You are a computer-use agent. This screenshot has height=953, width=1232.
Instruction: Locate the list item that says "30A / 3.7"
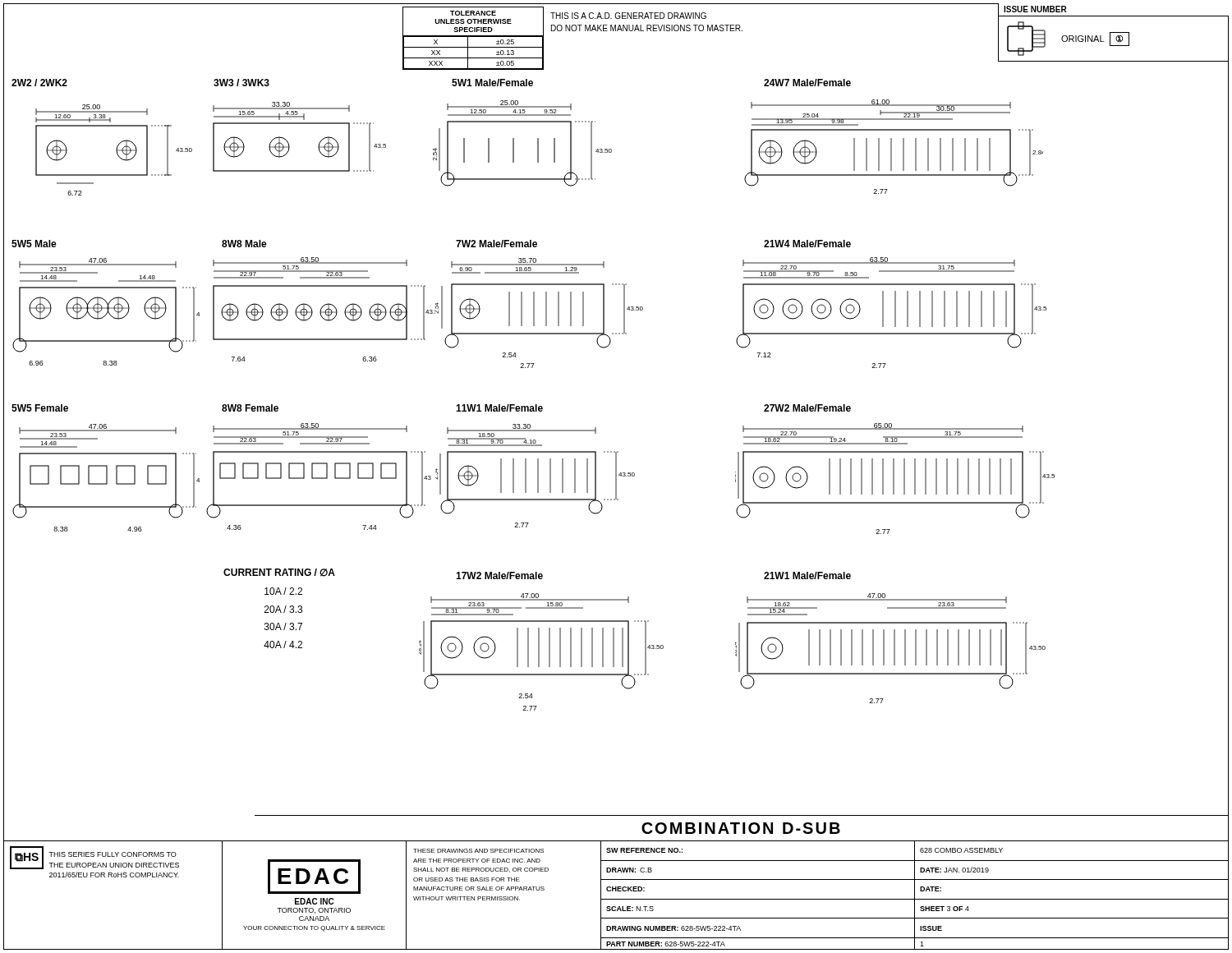point(283,627)
